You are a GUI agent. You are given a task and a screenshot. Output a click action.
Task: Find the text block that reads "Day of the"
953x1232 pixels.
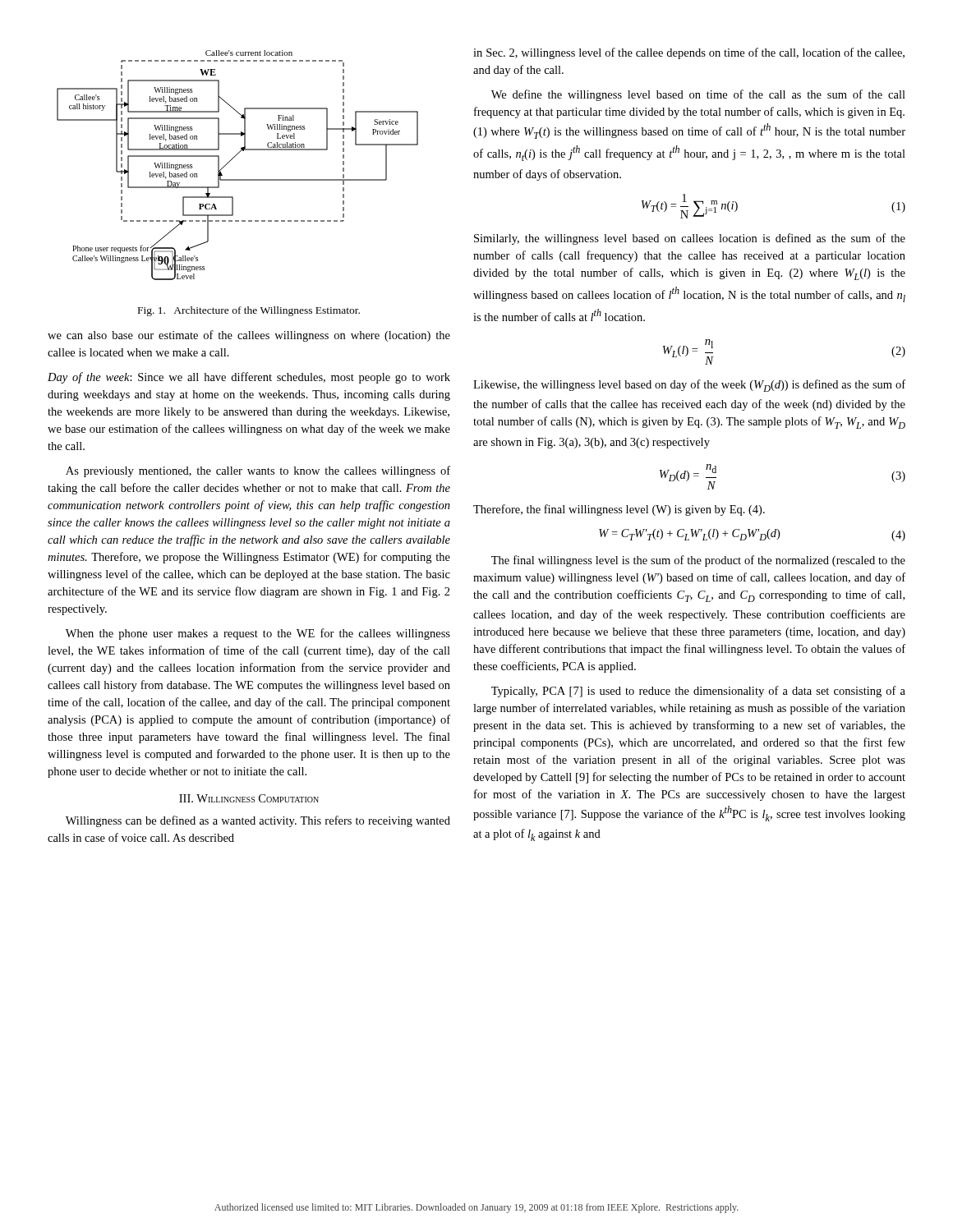coord(249,412)
